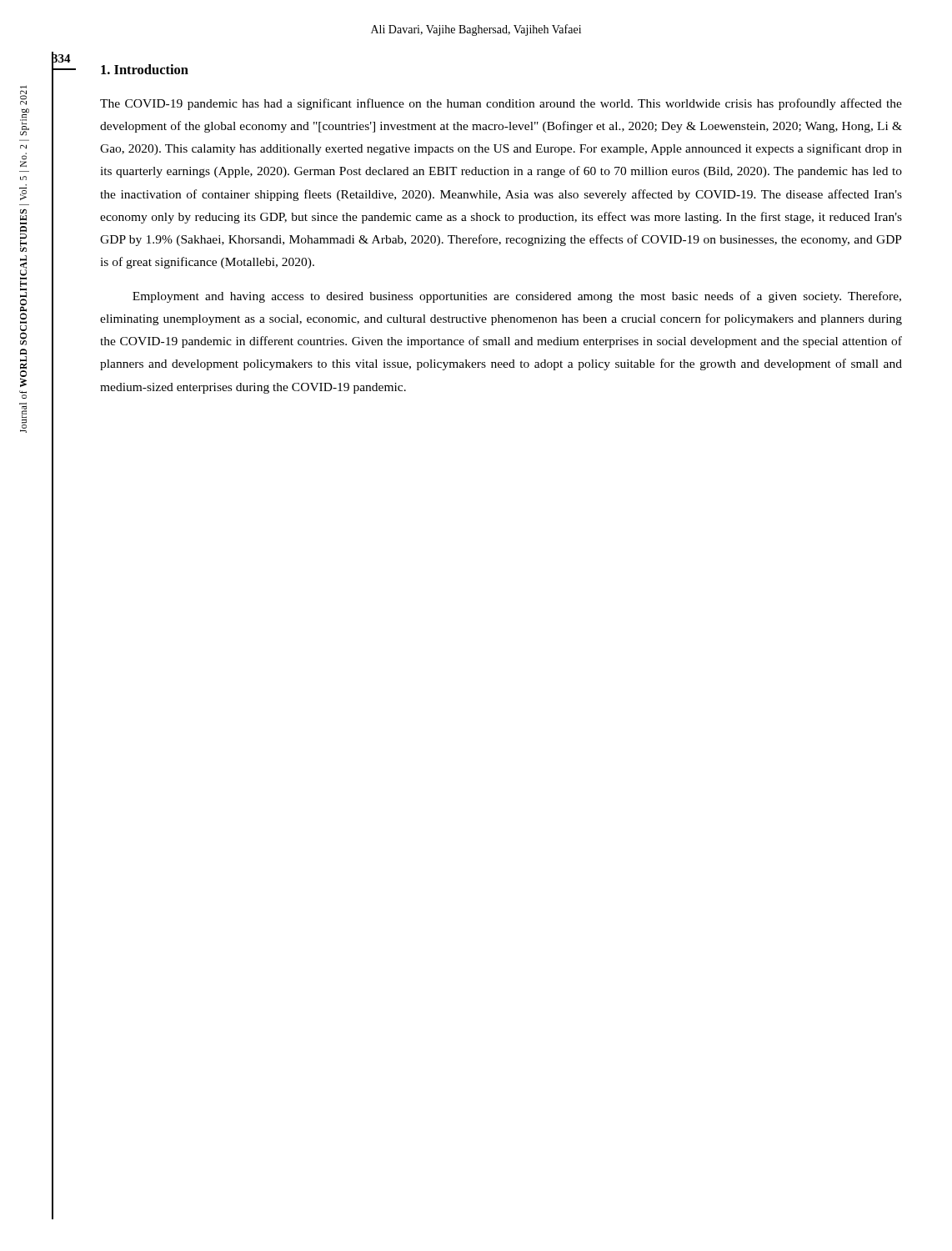The image size is (952, 1251).
Task: Locate the text "1. Introduction"
Action: pyautogui.click(x=144, y=70)
